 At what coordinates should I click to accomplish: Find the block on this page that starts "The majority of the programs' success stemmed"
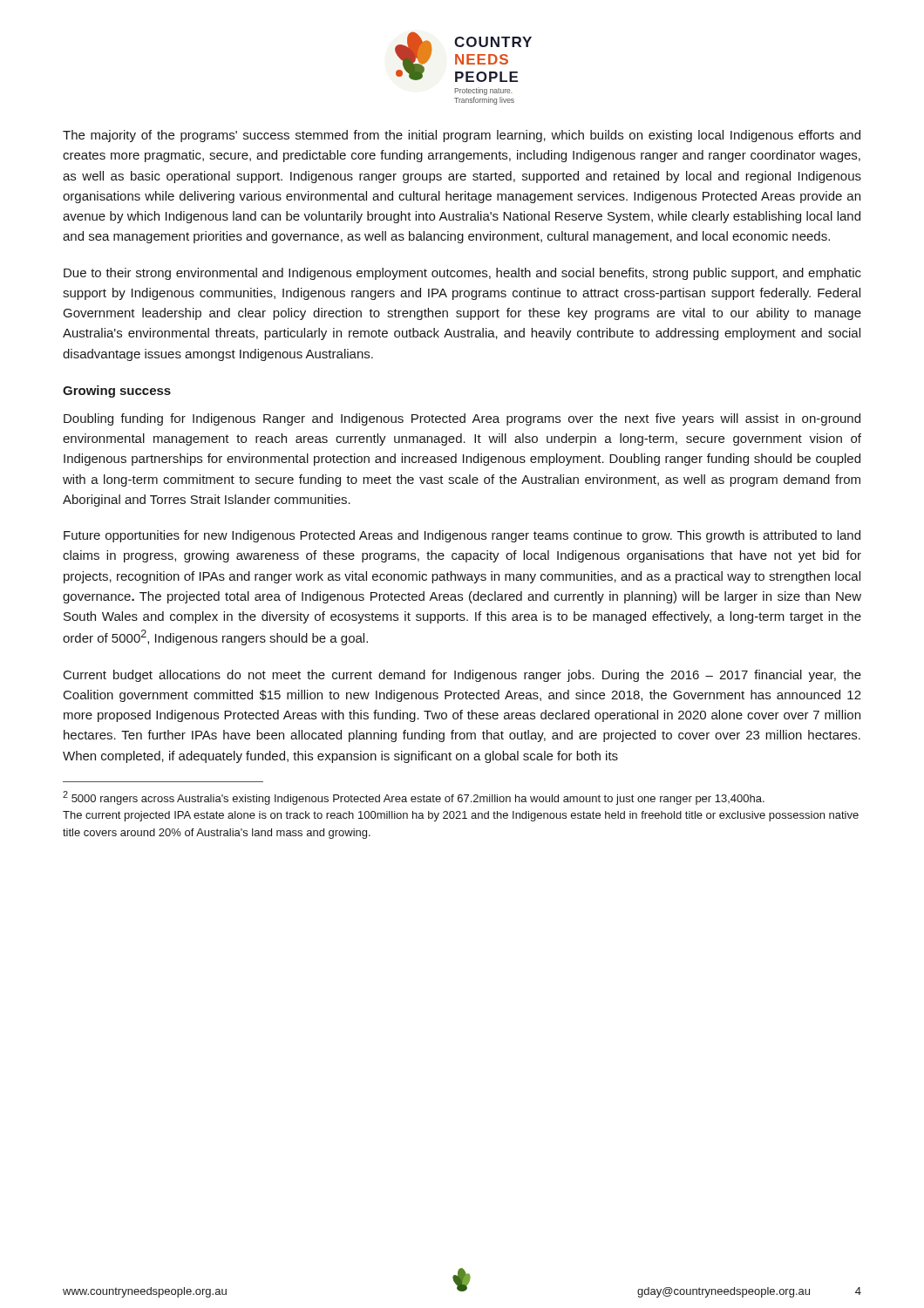[x=462, y=185]
